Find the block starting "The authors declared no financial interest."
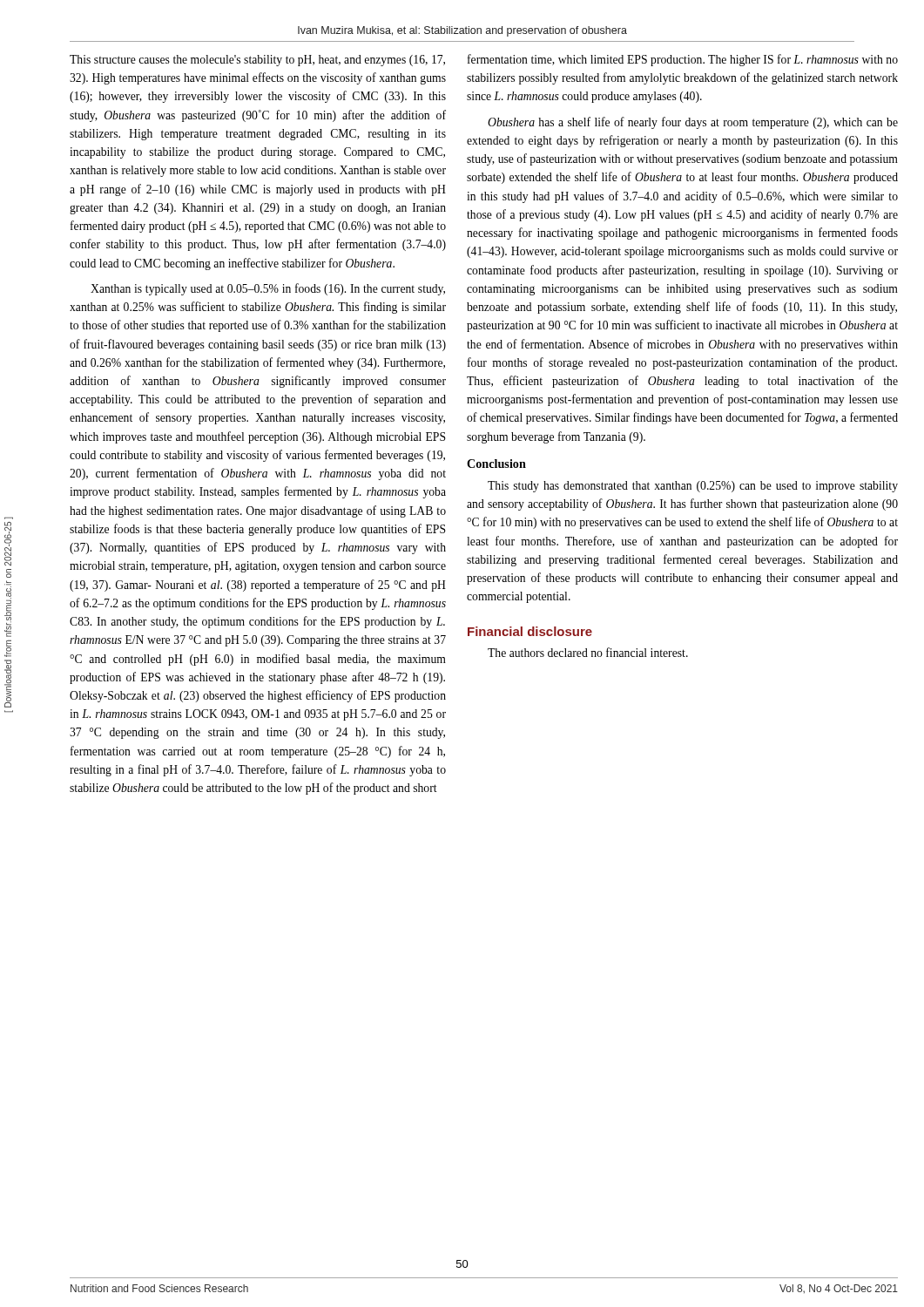Viewport: 924px width, 1307px height. pos(588,653)
